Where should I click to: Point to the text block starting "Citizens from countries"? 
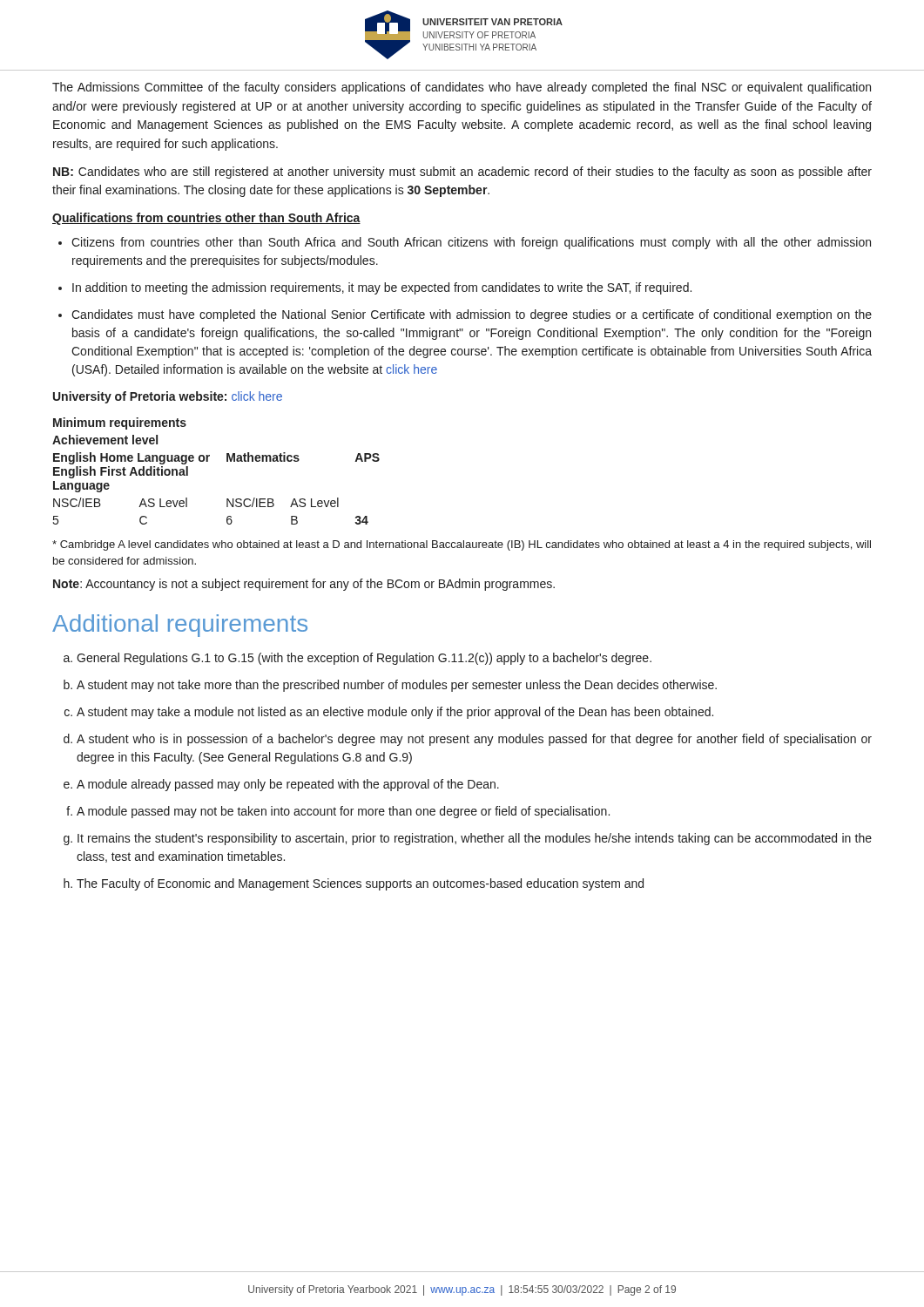click(x=462, y=252)
